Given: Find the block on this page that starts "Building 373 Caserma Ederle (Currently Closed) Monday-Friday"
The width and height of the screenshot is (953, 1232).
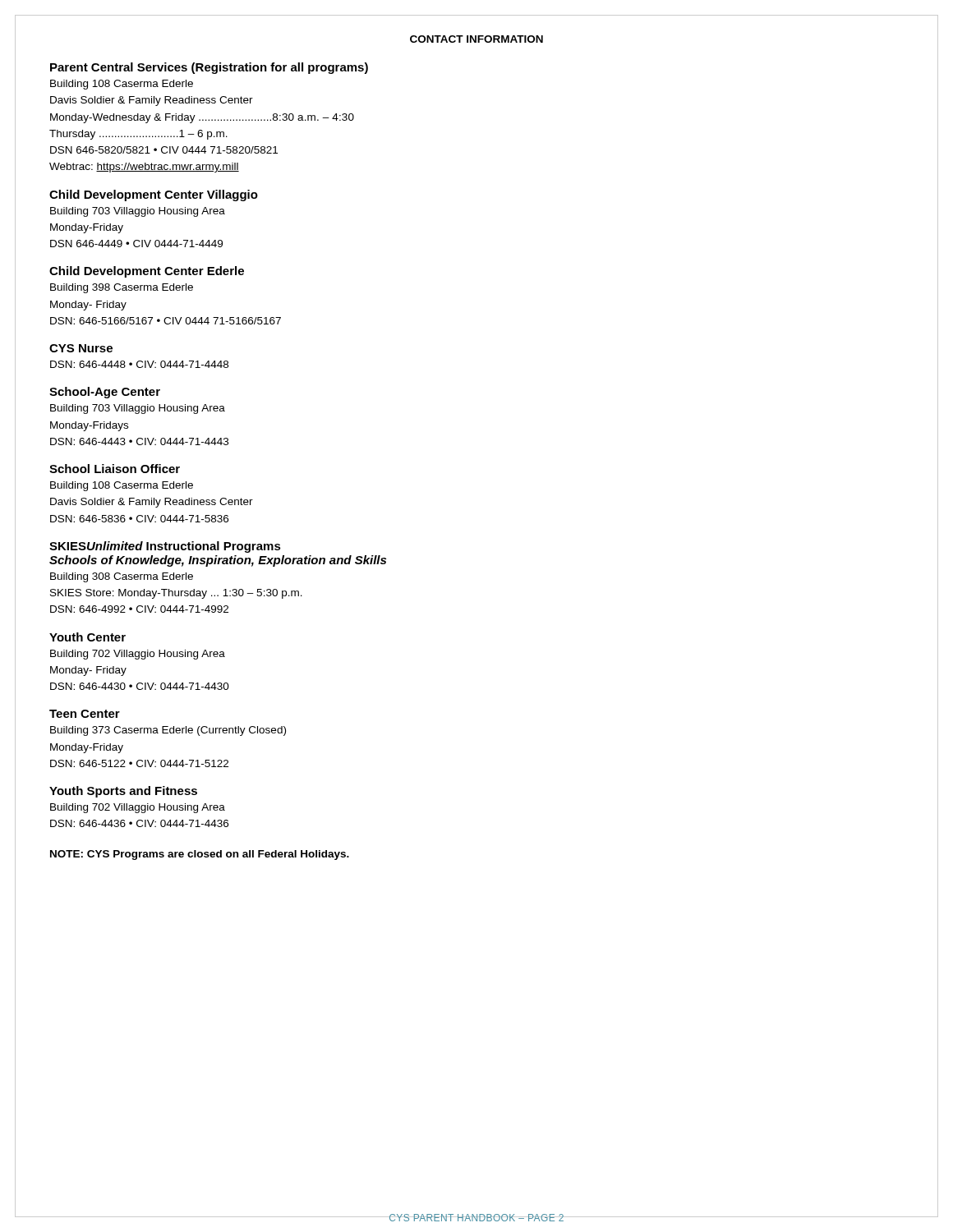Looking at the screenshot, I should click(x=168, y=731).
